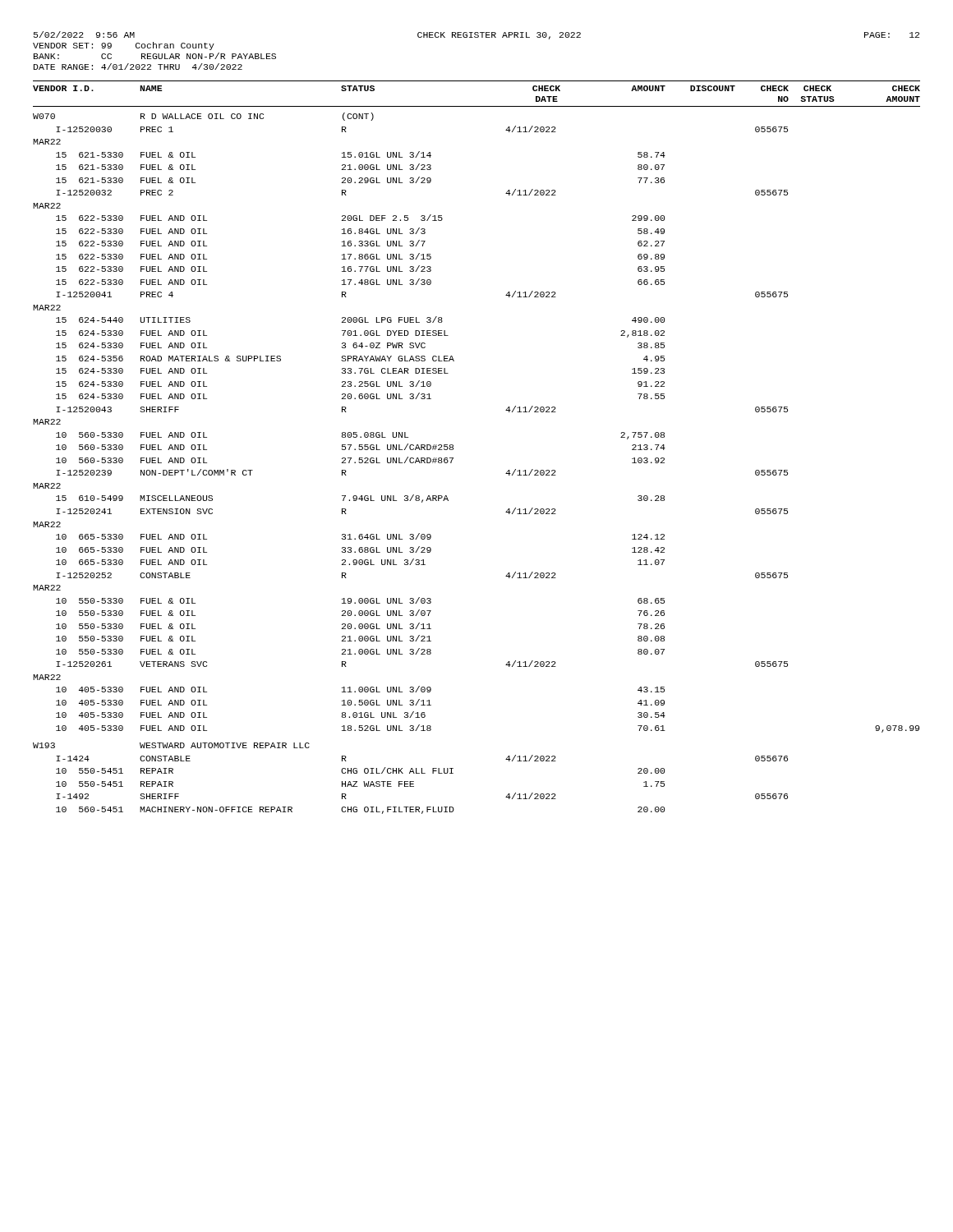Viewport: 953px width, 1232px height.
Task: Locate the table with the text "VENDOR I.D. NAME STATUS CHECKDATE"
Action: pos(476,448)
